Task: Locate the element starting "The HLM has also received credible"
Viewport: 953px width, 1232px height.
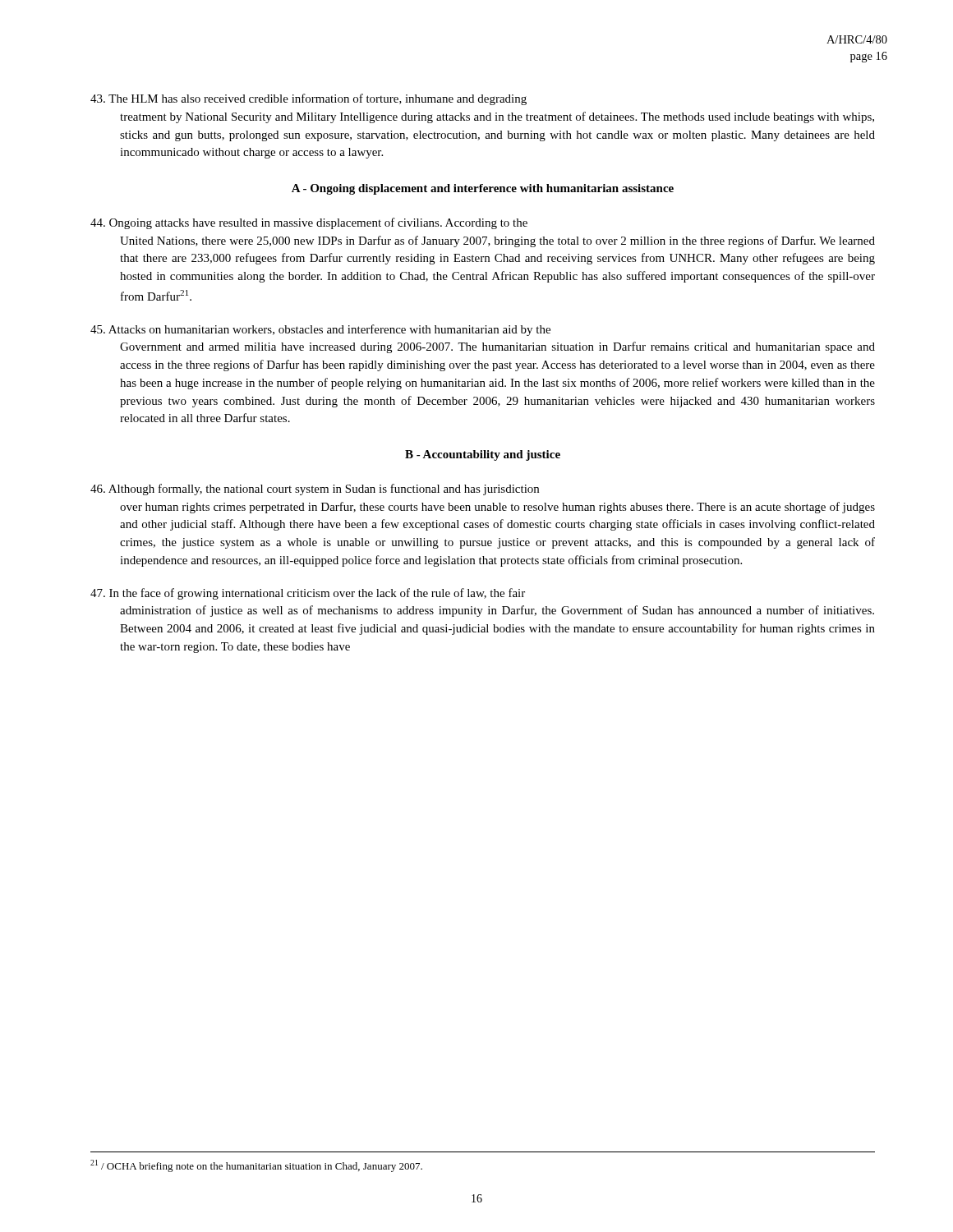Action: coord(483,127)
